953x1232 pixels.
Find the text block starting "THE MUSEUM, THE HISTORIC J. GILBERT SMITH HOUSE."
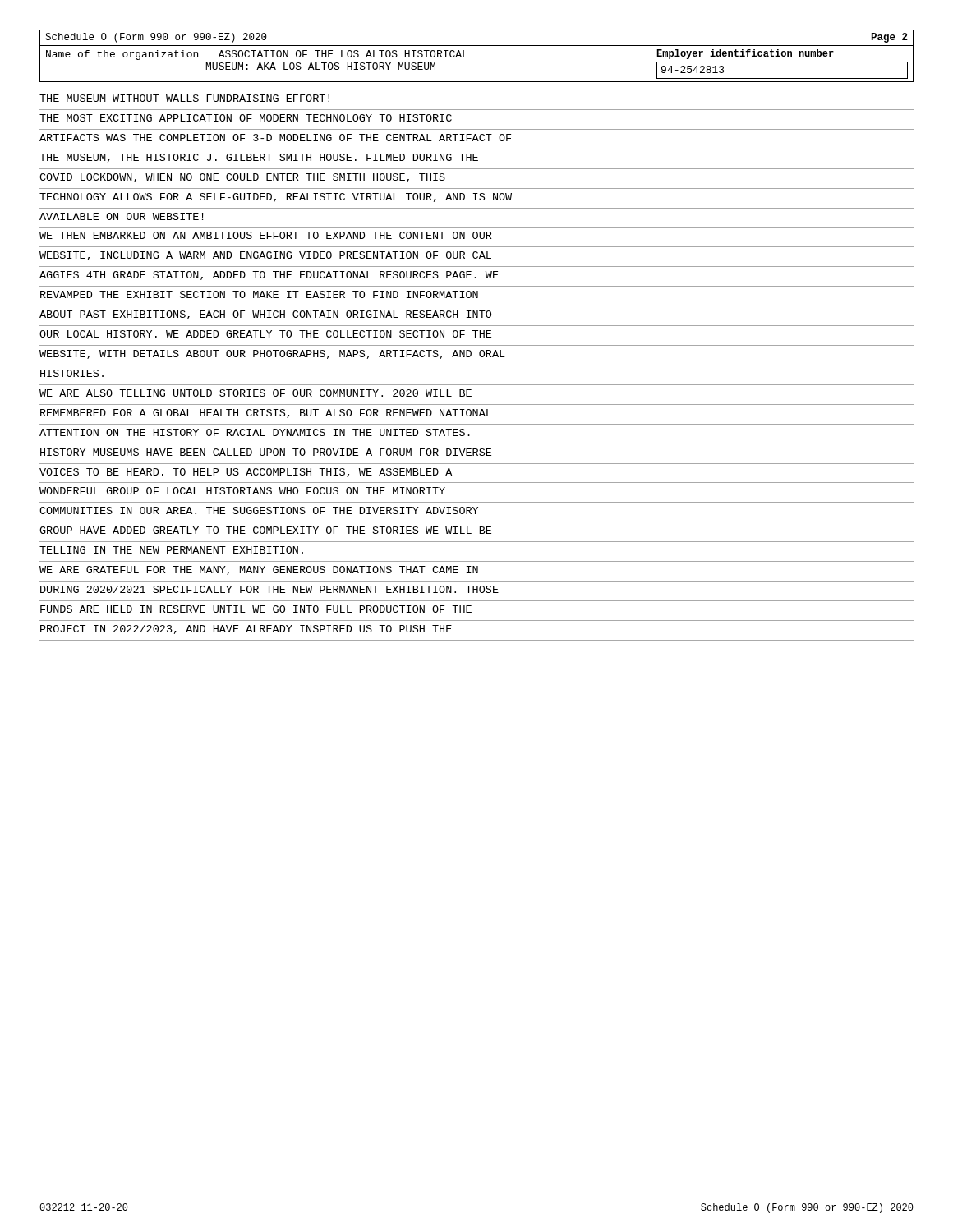coord(259,158)
